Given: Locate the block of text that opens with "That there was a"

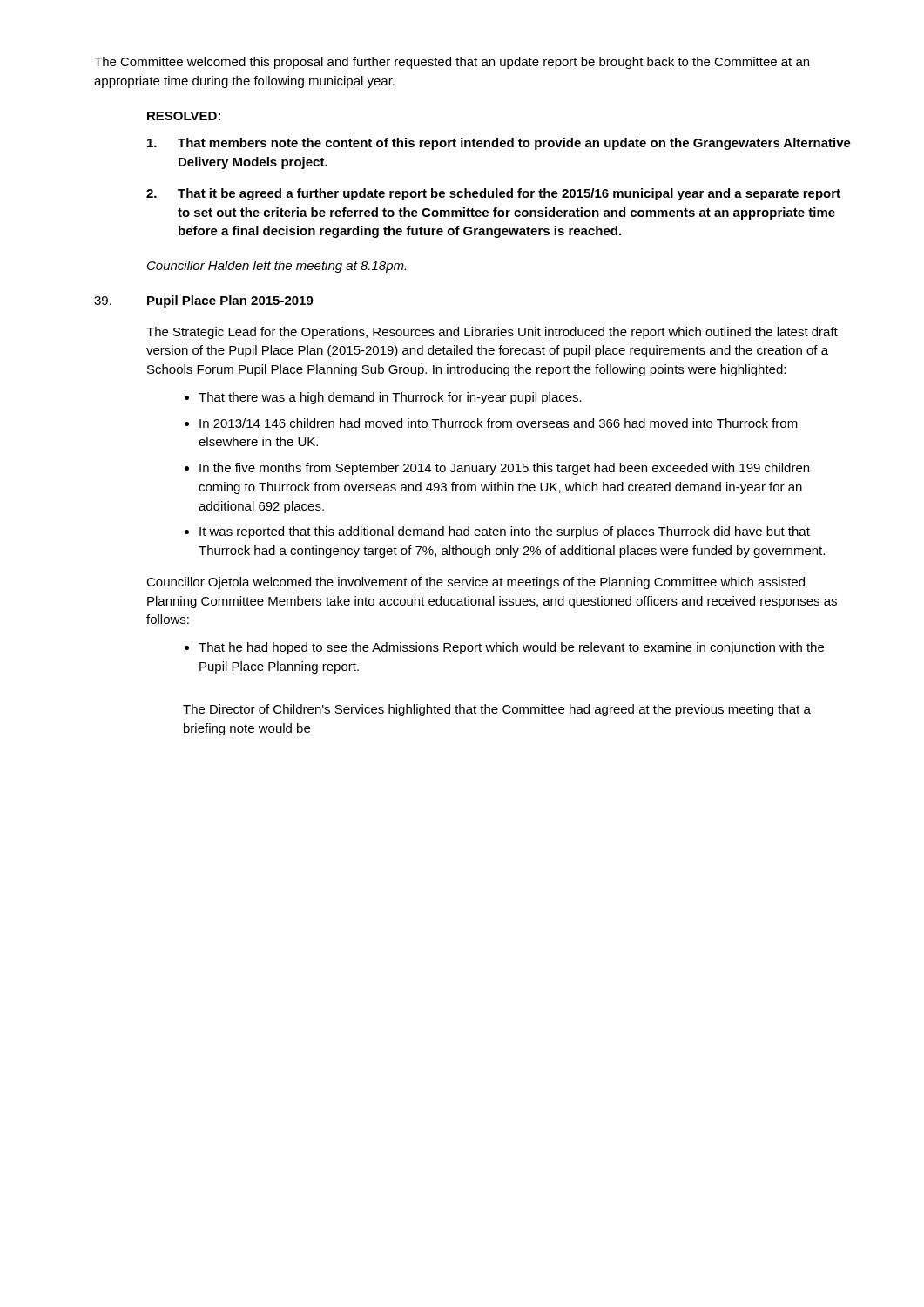Looking at the screenshot, I should coord(390,397).
